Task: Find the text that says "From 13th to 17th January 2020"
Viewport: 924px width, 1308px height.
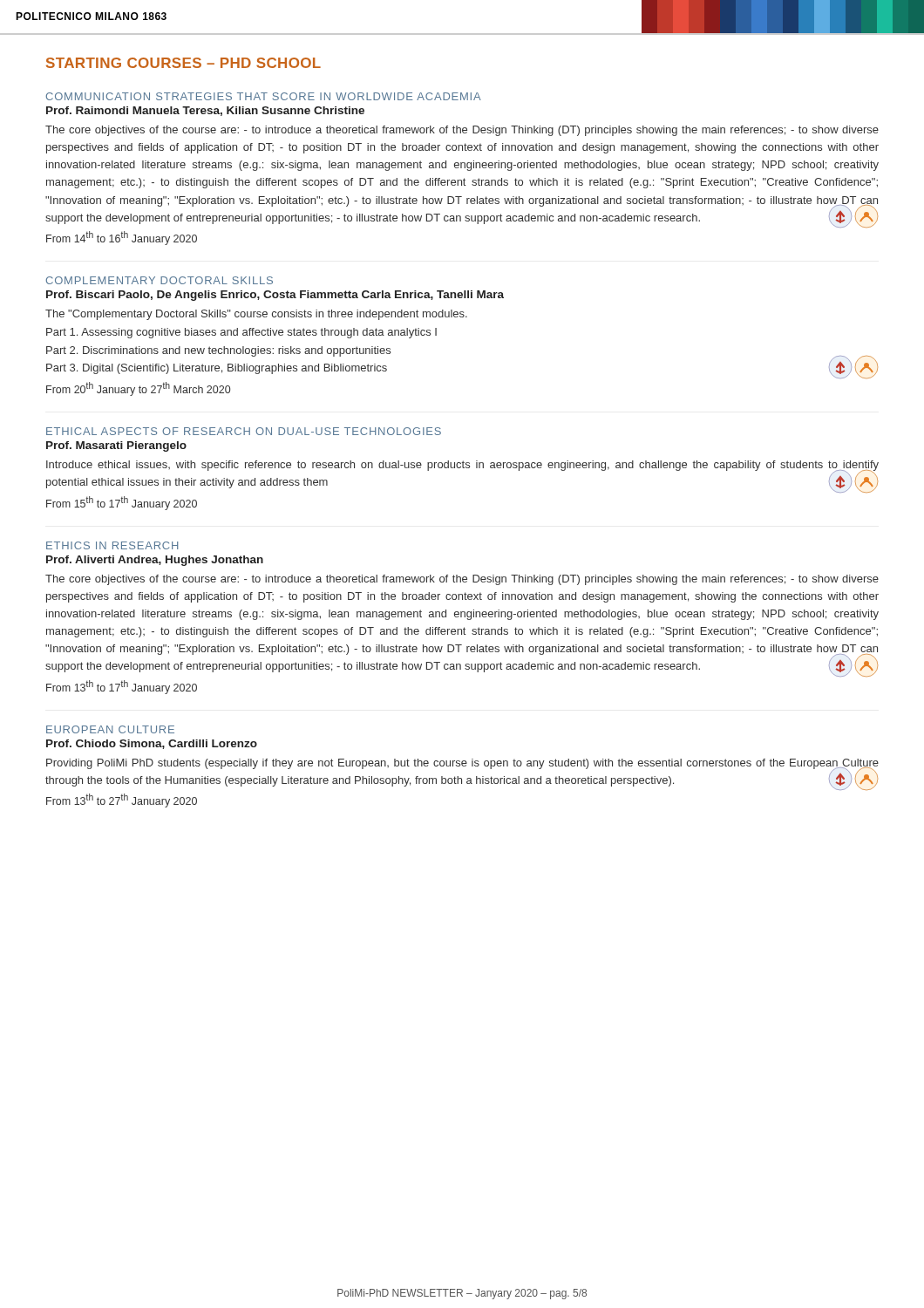Action: (x=121, y=686)
